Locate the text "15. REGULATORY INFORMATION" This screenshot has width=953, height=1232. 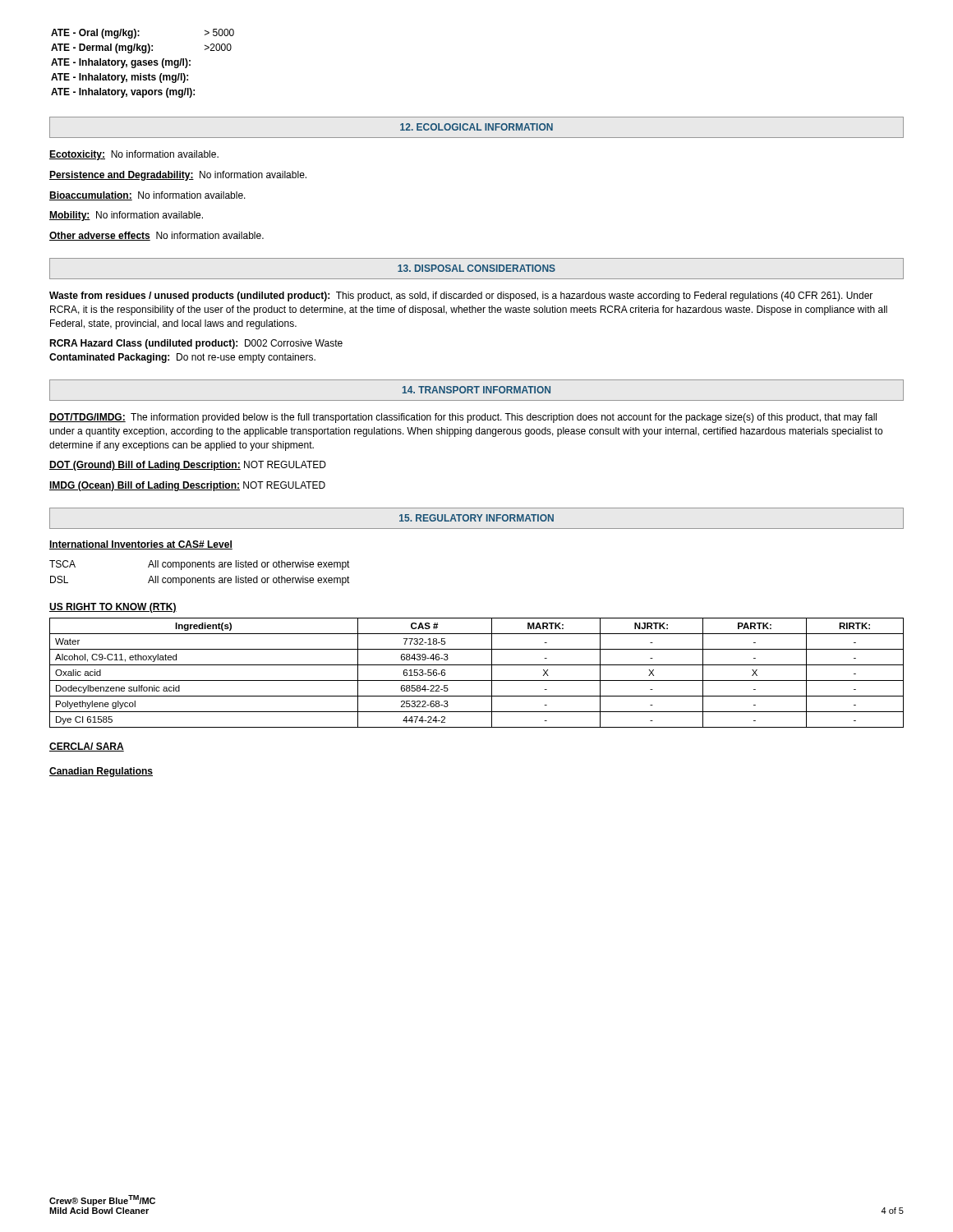[476, 518]
